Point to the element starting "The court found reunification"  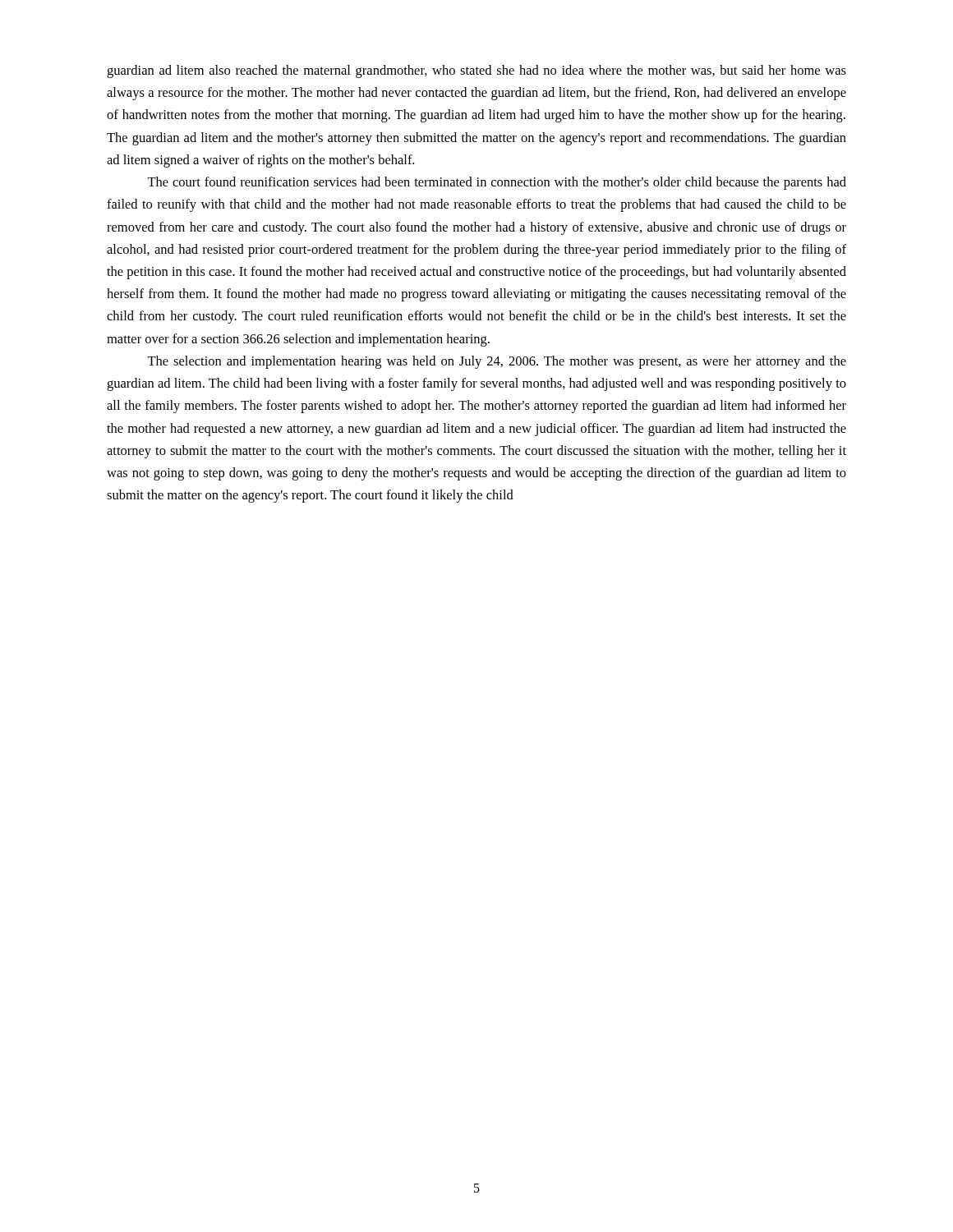coord(476,260)
